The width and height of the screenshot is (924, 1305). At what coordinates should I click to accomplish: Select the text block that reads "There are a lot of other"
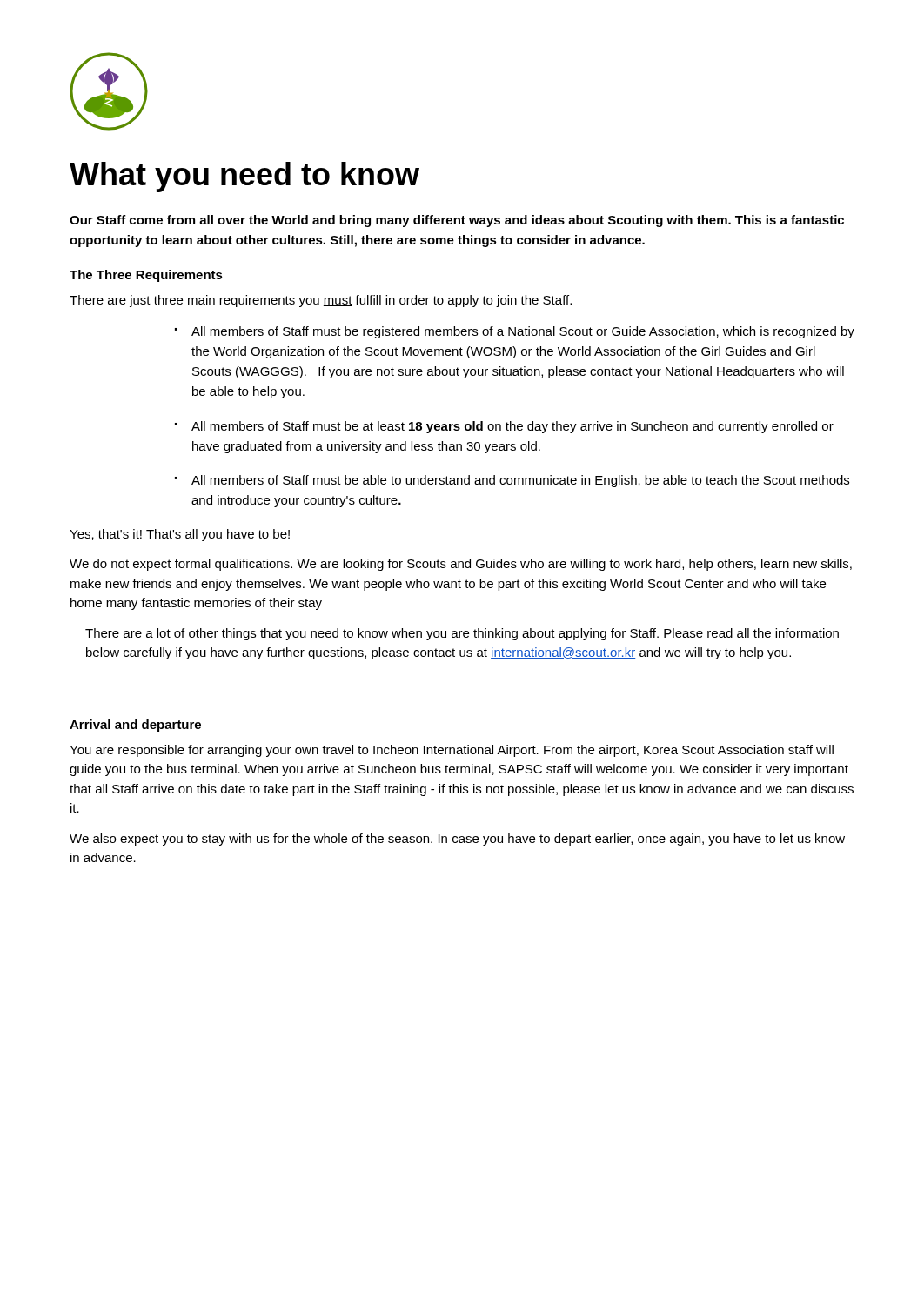[462, 642]
